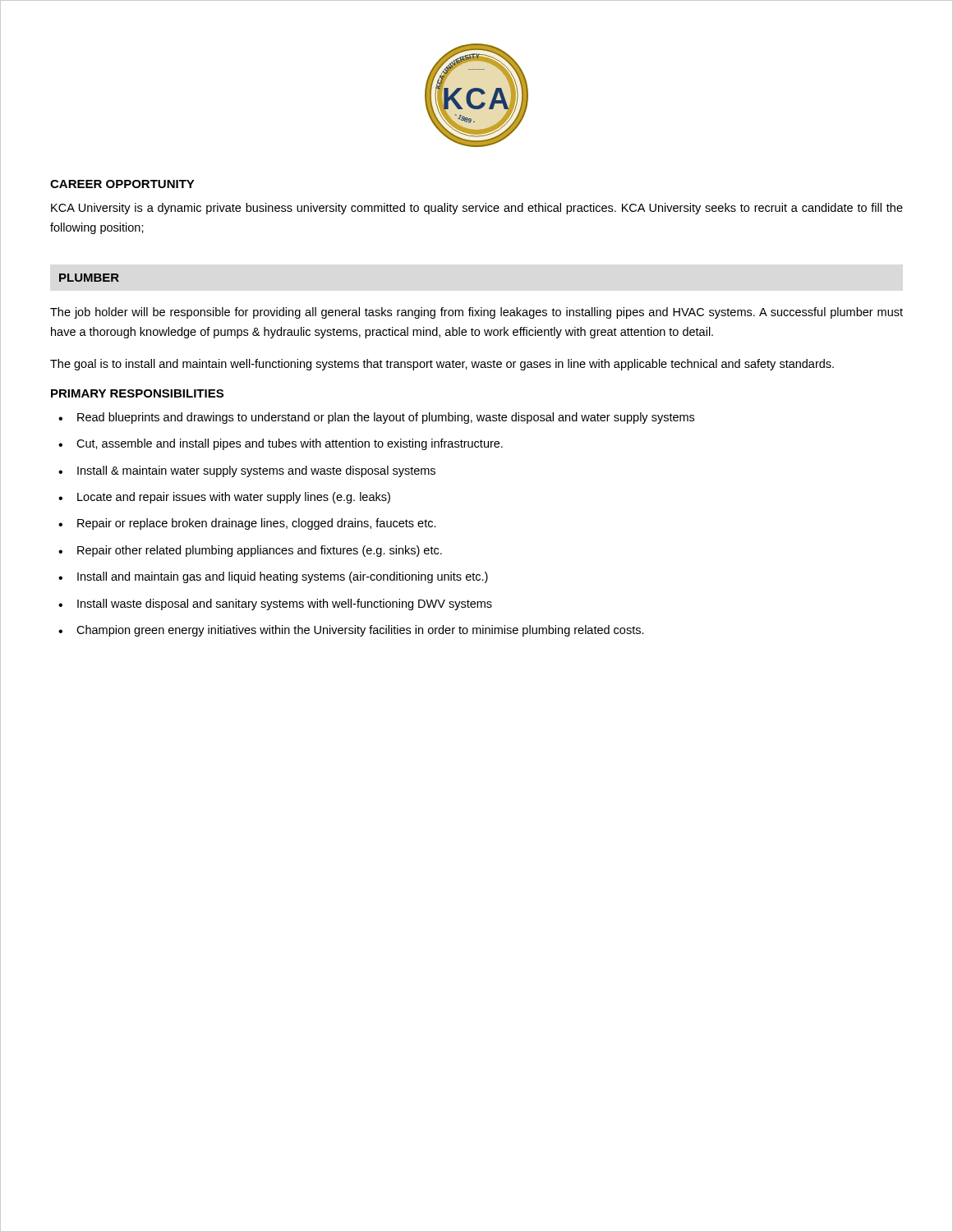Locate the element starting "• Read blueprints and drawings"
The width and height of the screenshot is (953, 1232).
coord(481,419)
